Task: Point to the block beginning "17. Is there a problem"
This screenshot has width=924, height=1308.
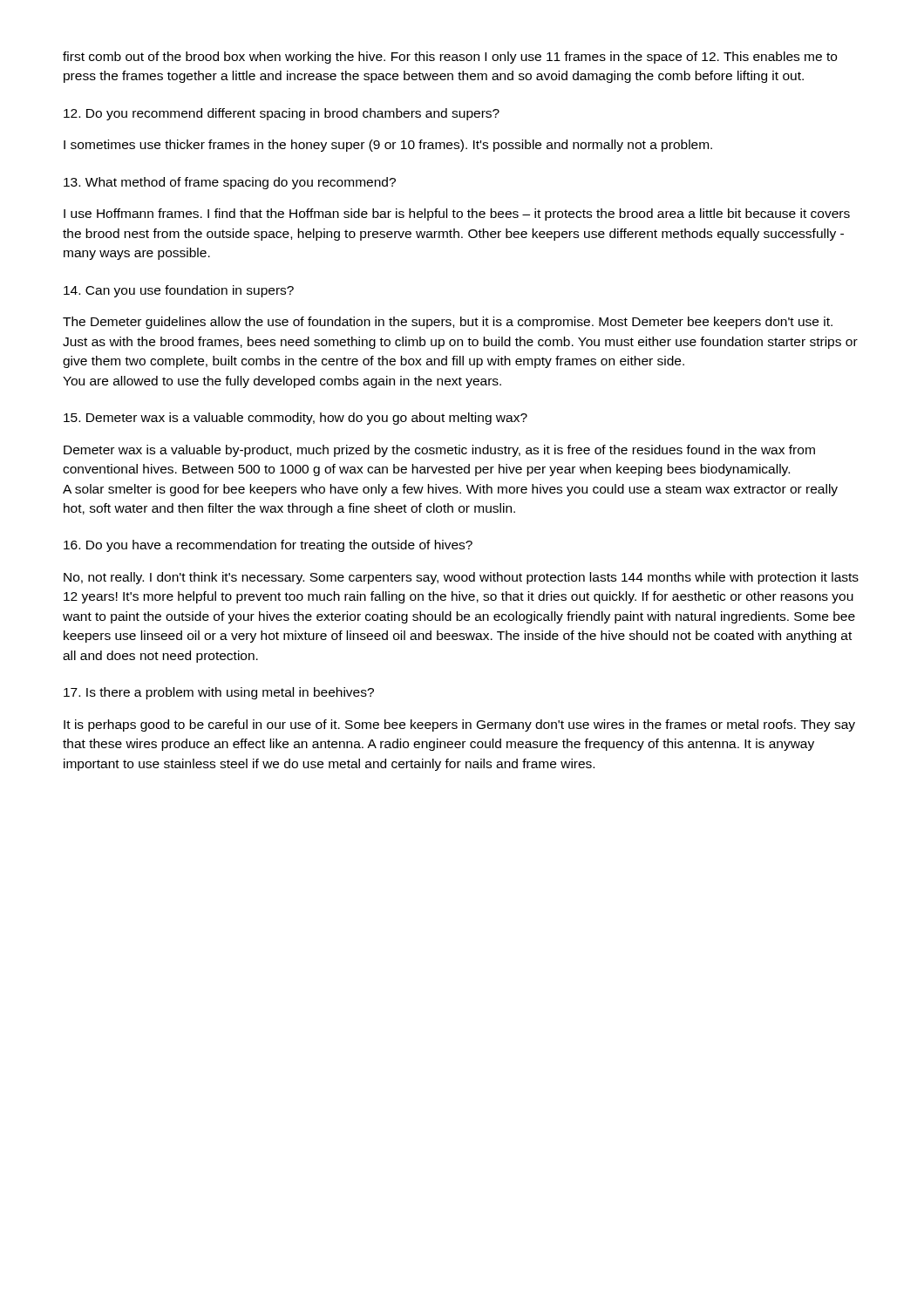Action: [x=219, y=692]
